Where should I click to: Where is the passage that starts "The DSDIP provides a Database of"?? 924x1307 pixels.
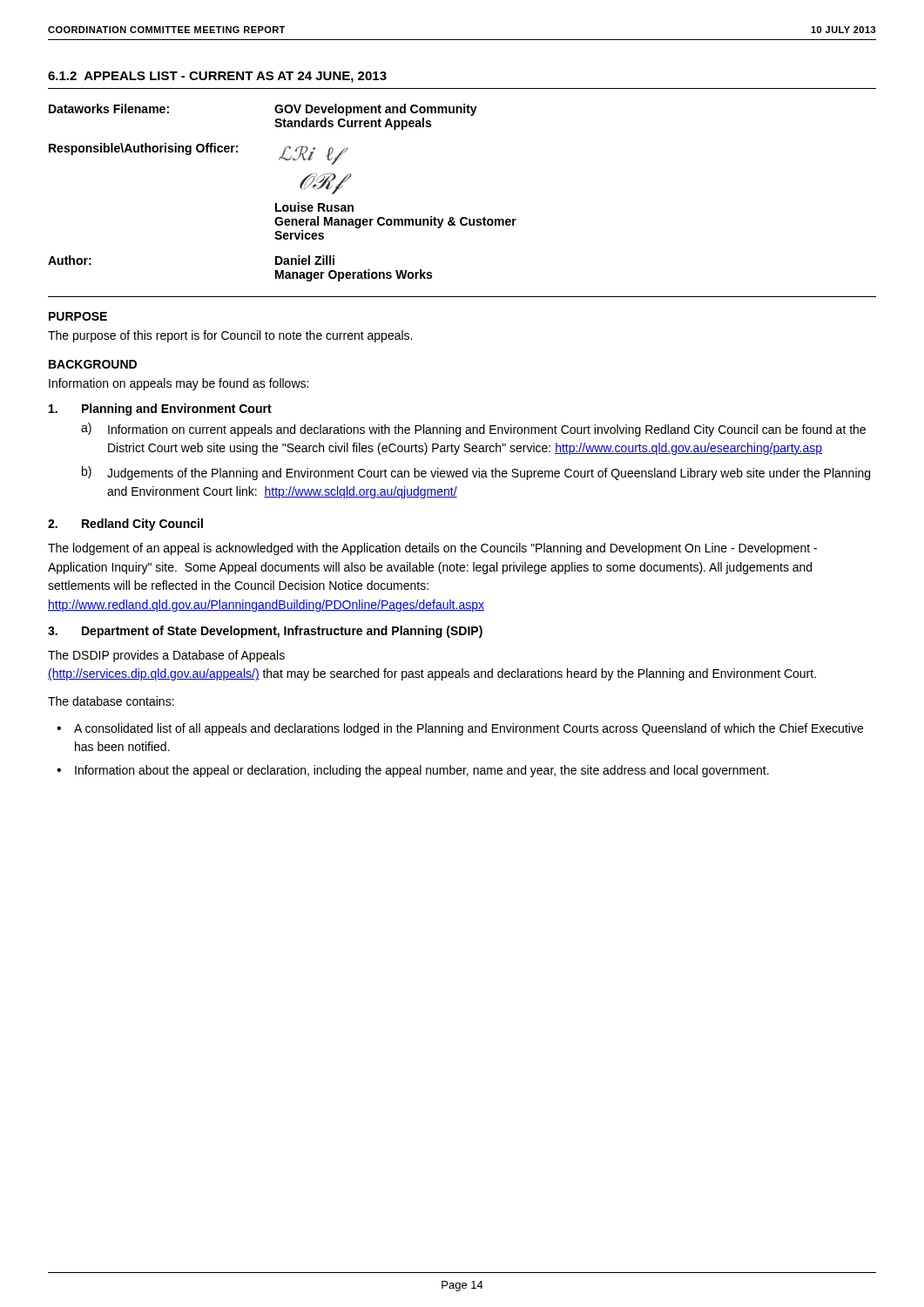(x=432, y=664)
